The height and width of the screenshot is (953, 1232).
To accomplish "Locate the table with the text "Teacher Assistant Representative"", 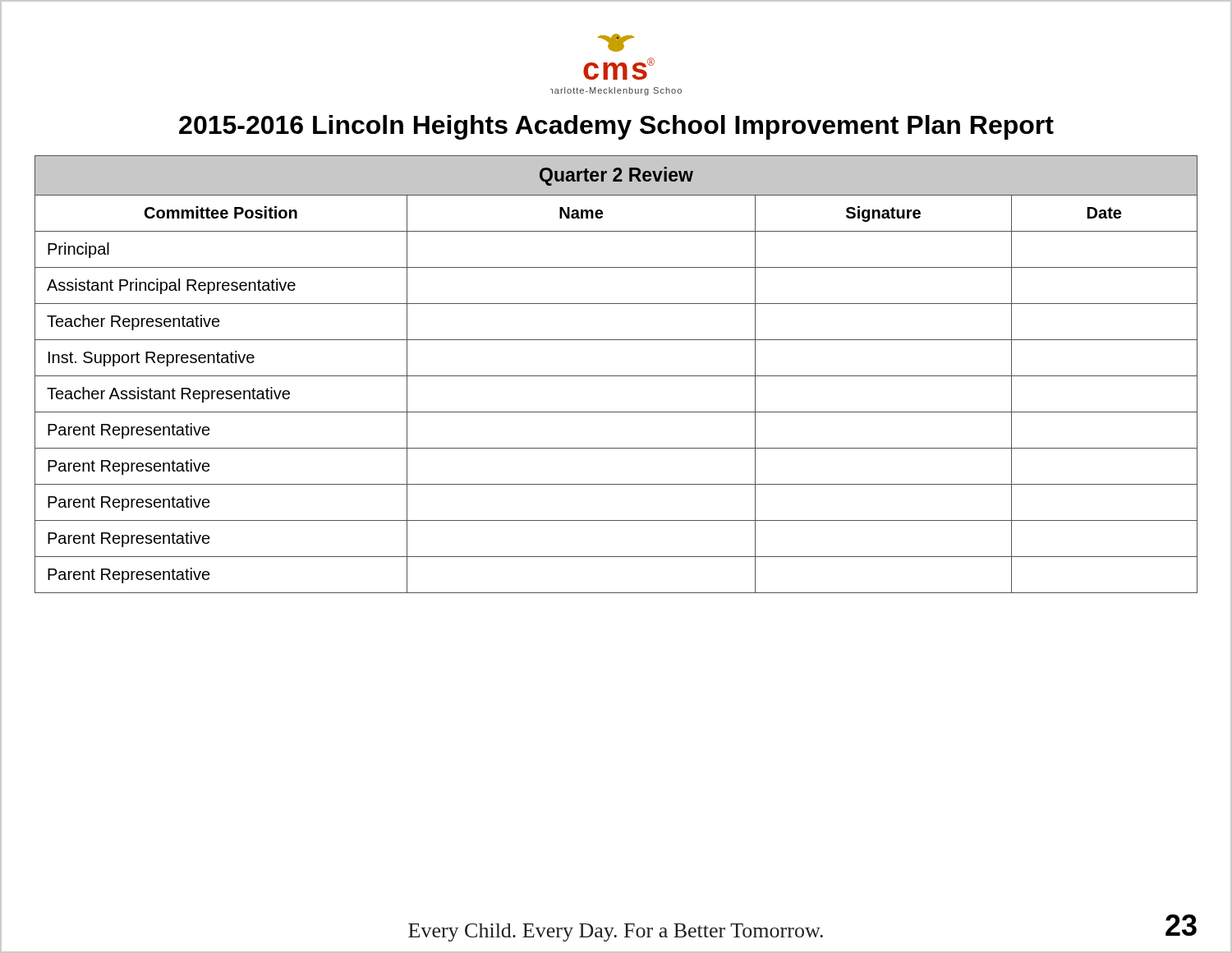I will [616, 374].
